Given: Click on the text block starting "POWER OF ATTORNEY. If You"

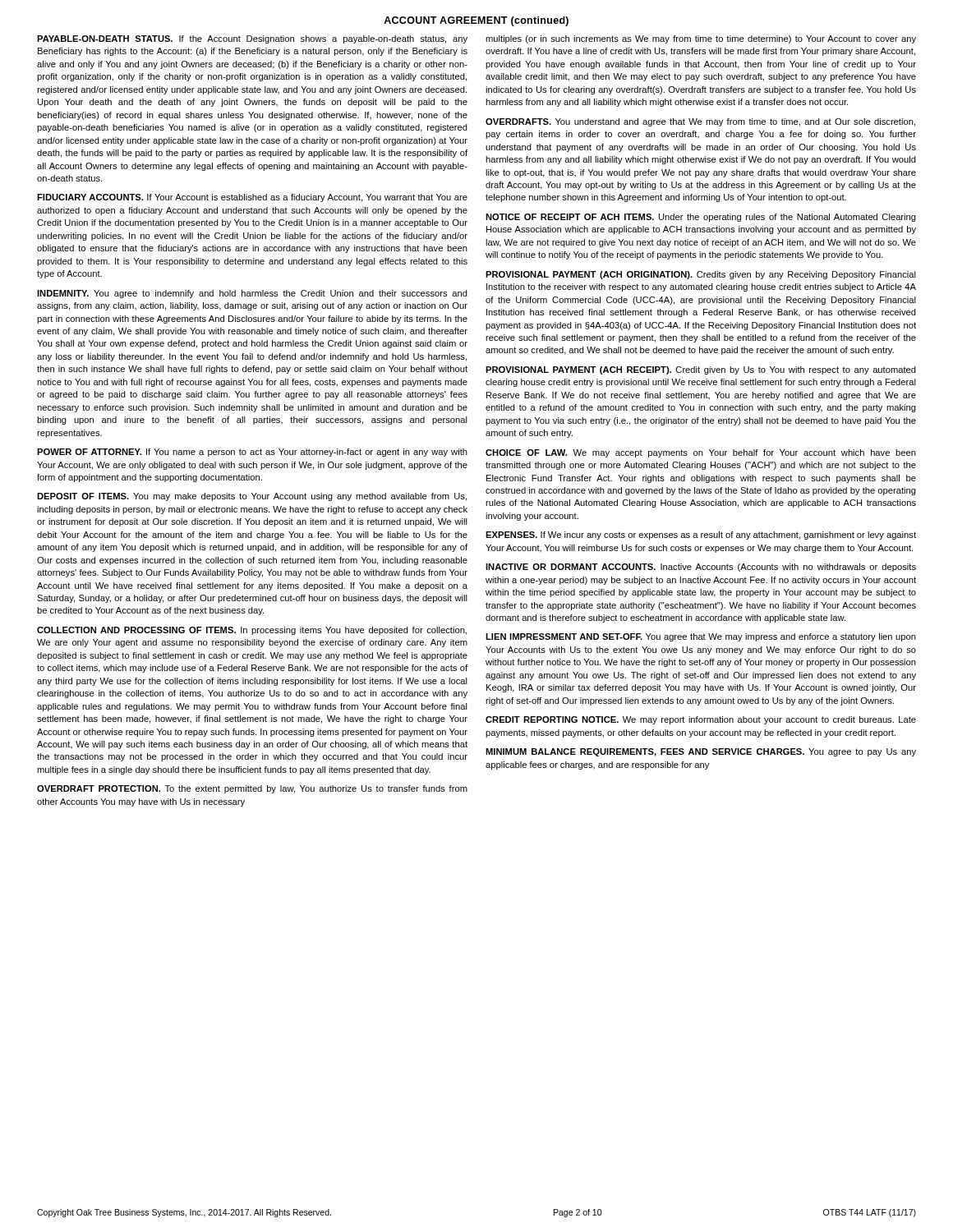Looking at the screenshot, I should click(252, 464).
